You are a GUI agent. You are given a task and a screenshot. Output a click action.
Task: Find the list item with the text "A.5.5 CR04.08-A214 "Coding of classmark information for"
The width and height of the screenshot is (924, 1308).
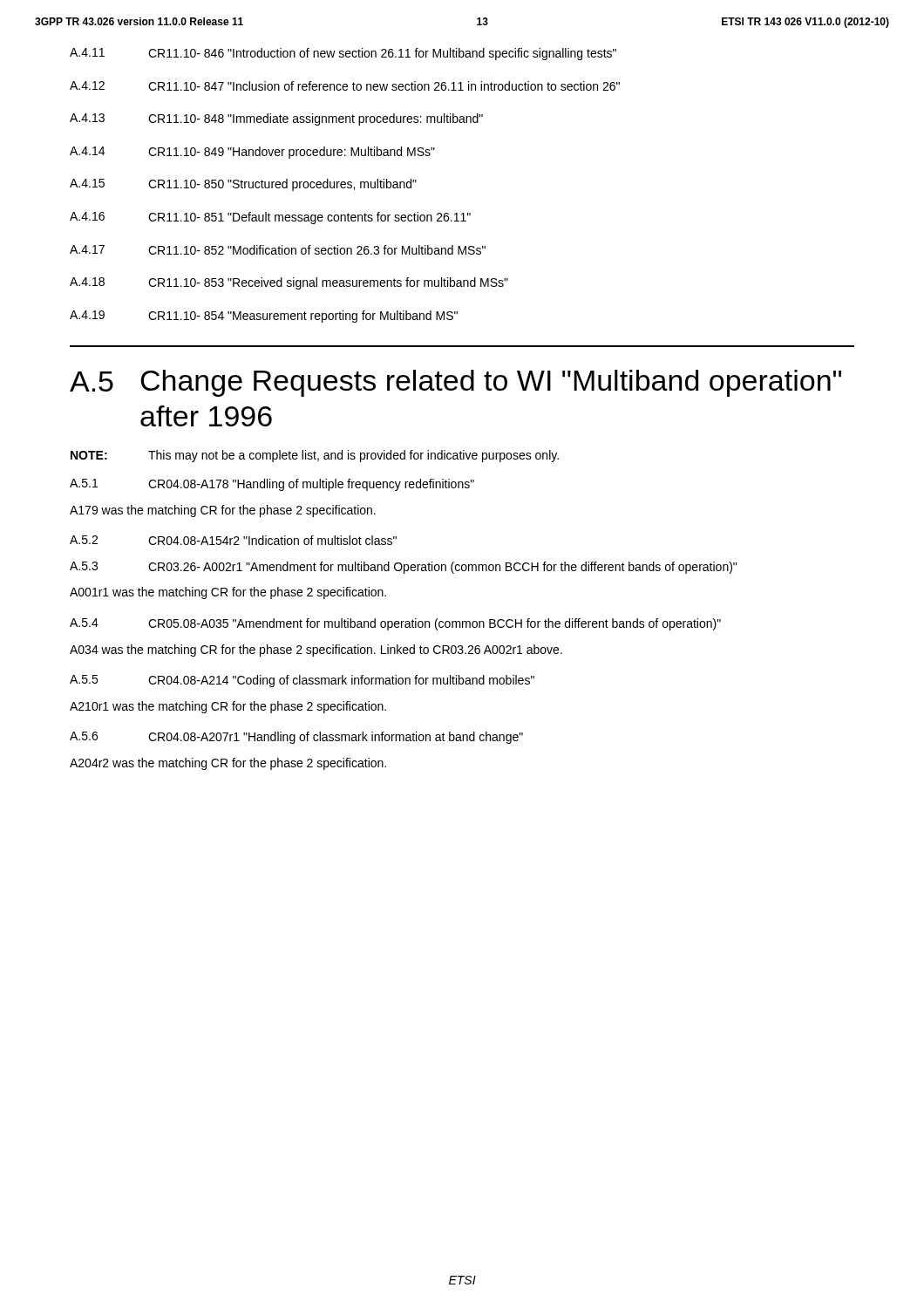pos(462,681)
